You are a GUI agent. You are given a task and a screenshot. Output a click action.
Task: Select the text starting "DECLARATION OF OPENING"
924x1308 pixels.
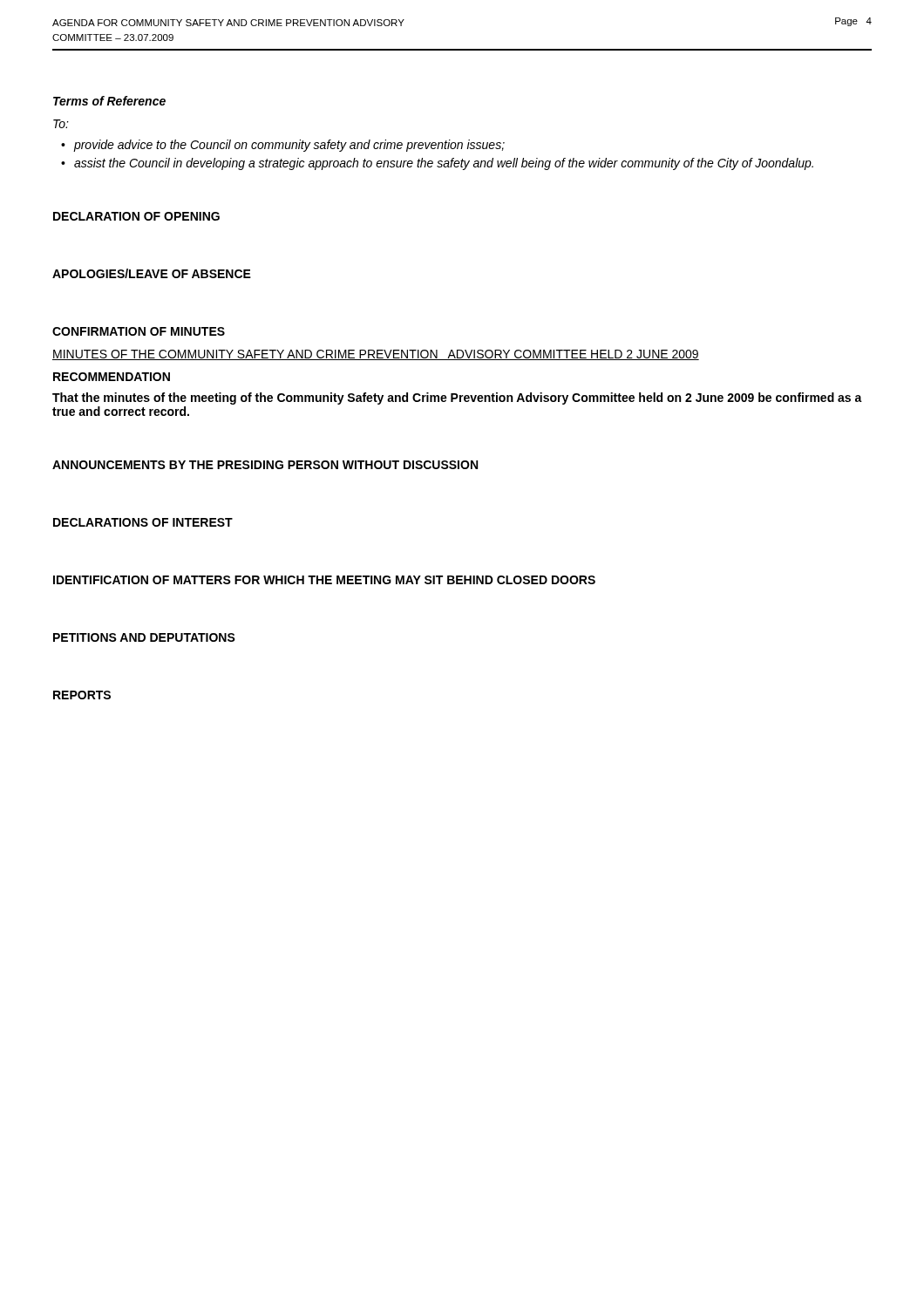tap(136, 216)
